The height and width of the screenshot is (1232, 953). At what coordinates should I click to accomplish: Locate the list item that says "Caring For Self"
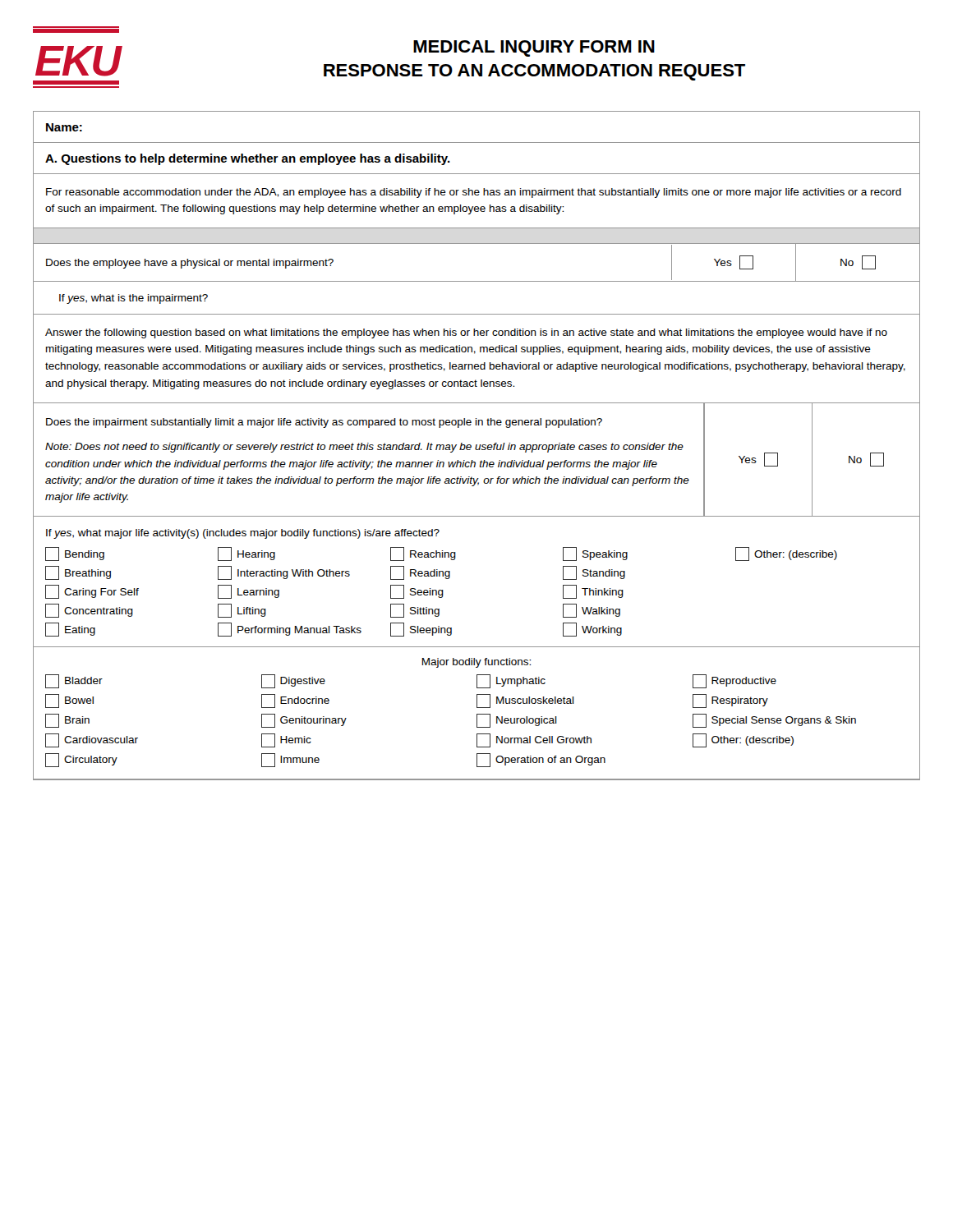tap(92, 592)
